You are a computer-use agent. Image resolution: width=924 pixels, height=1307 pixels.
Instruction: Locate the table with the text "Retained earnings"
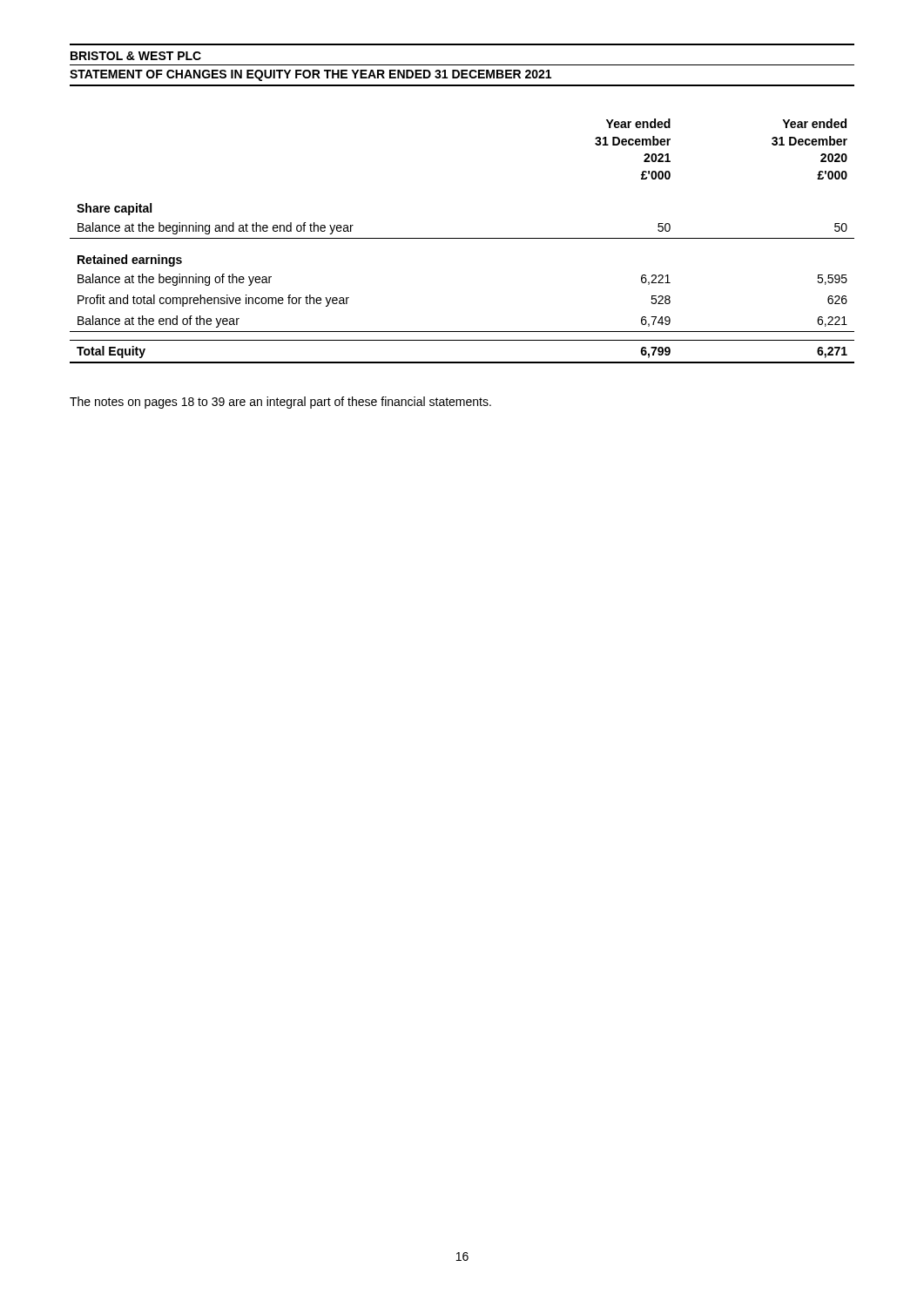point(462,238)
